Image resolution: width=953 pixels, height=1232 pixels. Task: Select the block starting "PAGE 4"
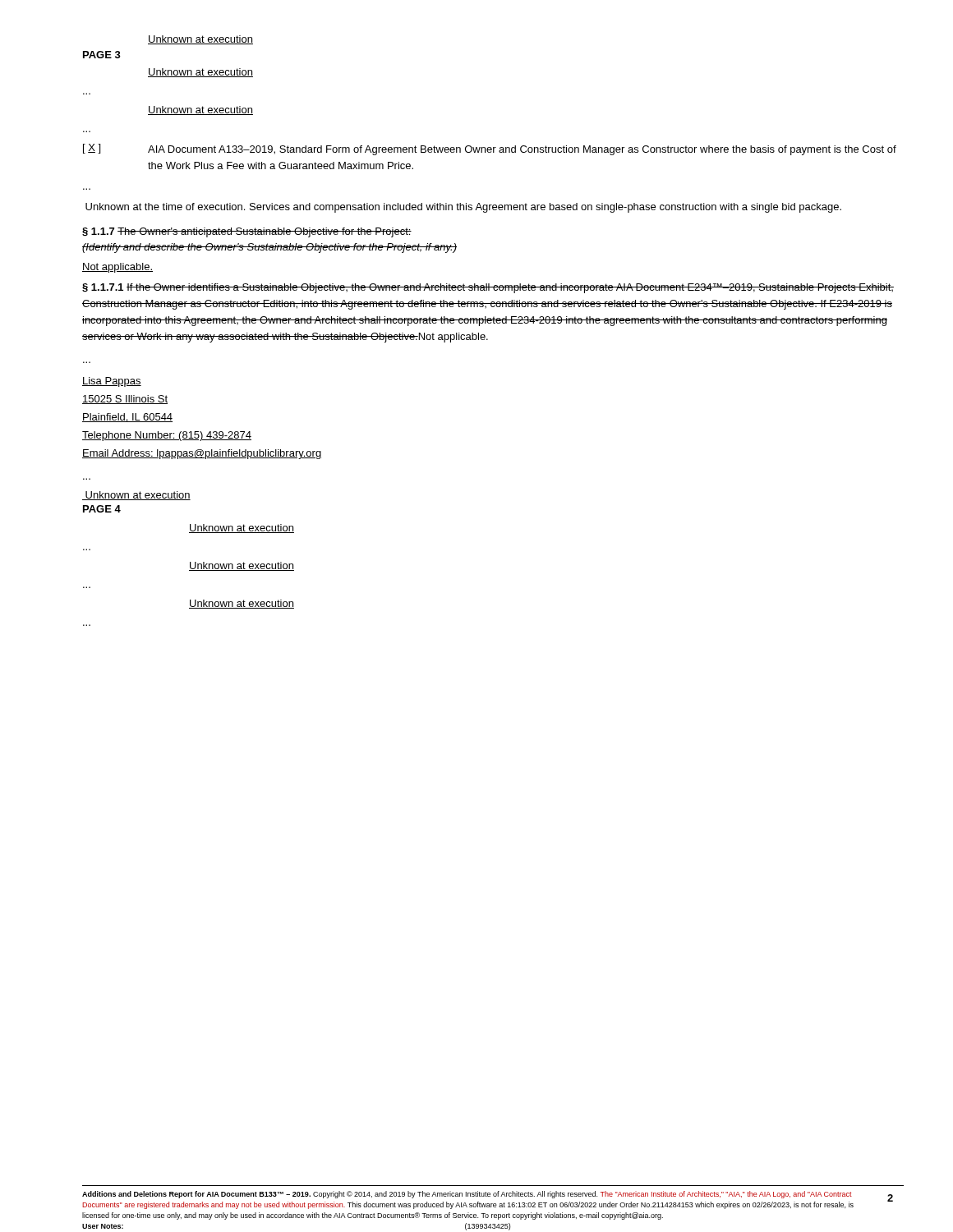(101, 508)
